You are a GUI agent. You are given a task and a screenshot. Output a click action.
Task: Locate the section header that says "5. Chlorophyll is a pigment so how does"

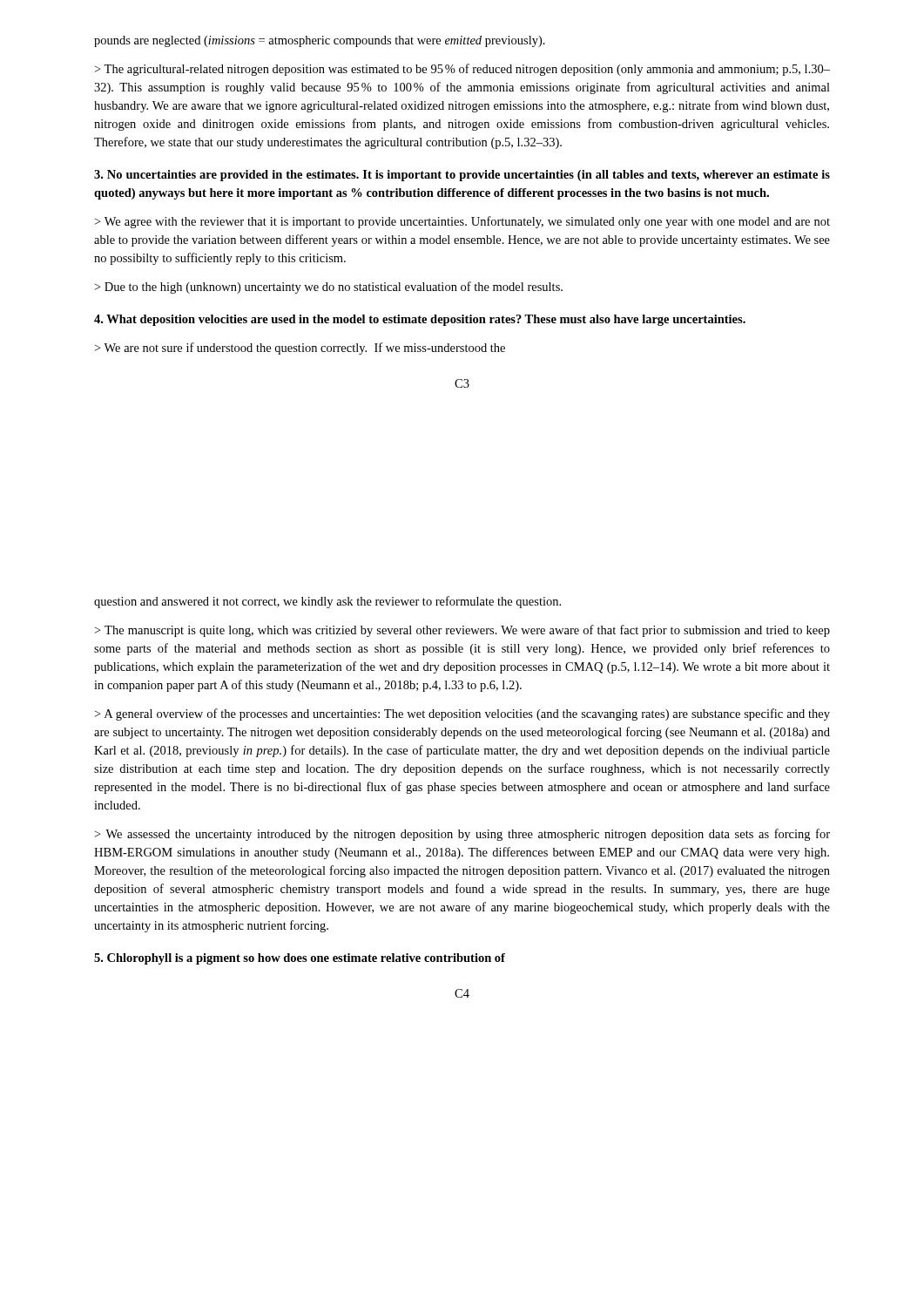300,958
